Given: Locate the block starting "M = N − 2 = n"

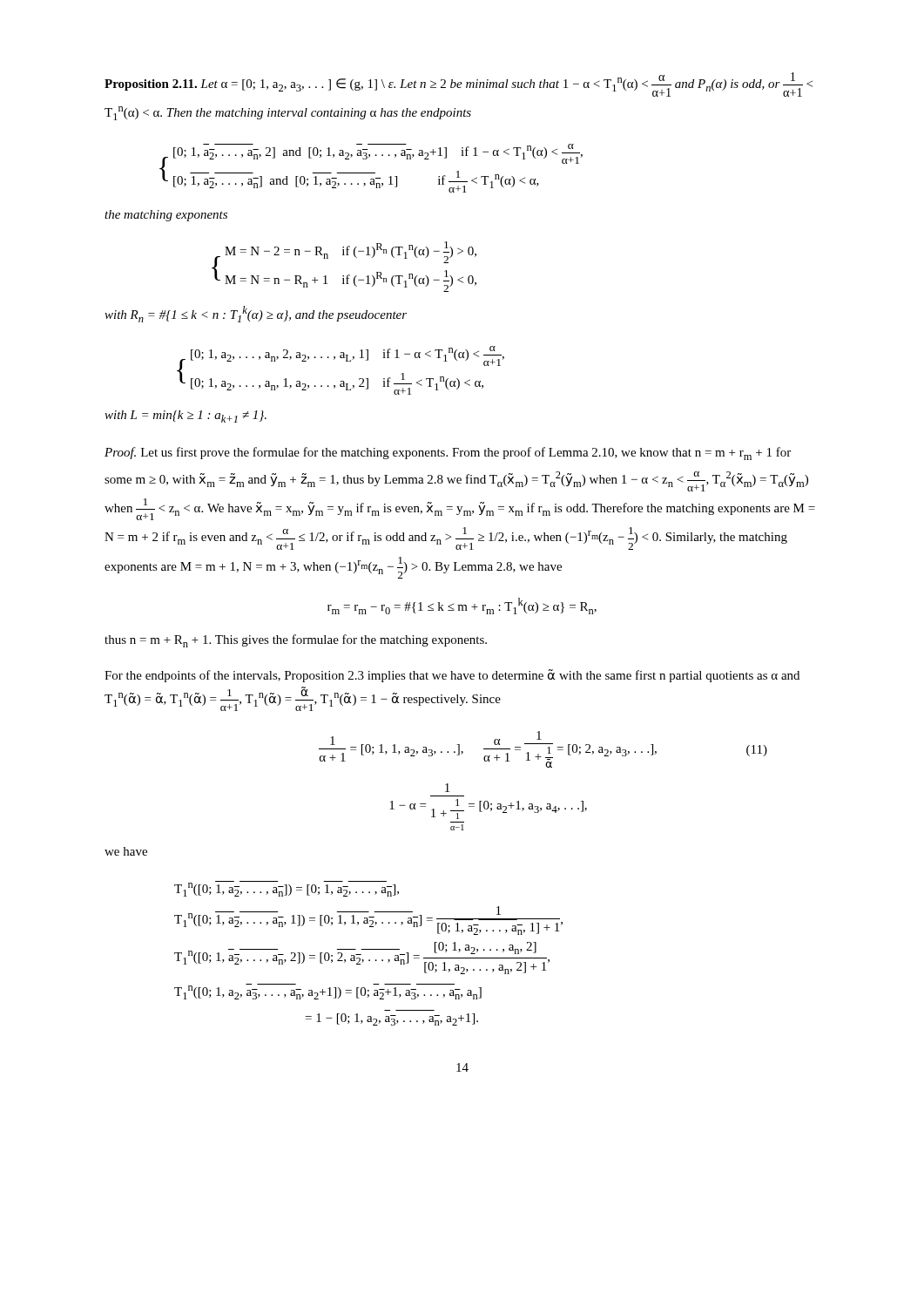Looking at the screenshot, I should pyautogui.click(x=343, y=267).
